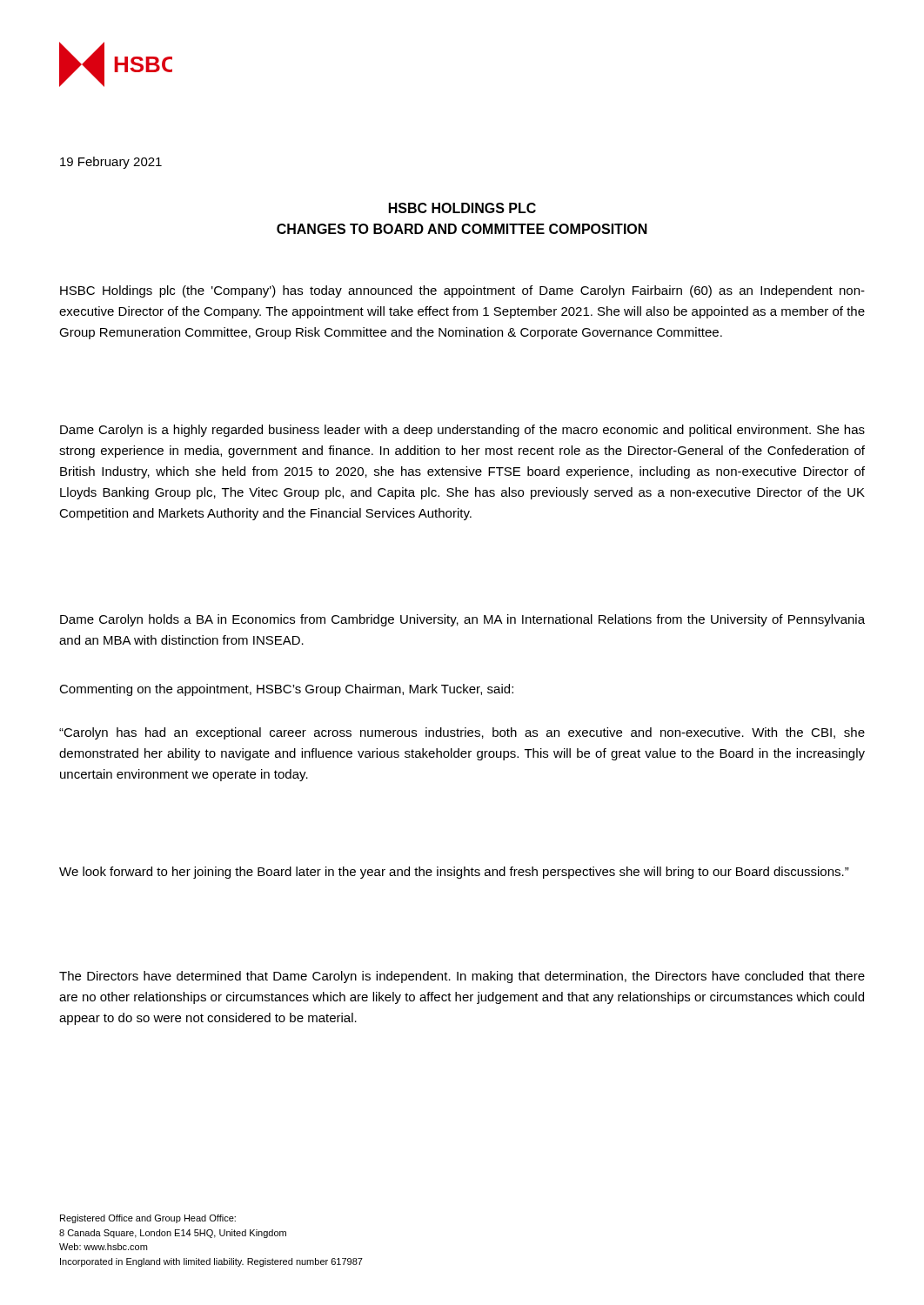The height and width of the screenshot is (1305, 924).
Task: Select the region starting "HSBC Holdings plc (the 'Company')"
Action: (x=462, y=311)
